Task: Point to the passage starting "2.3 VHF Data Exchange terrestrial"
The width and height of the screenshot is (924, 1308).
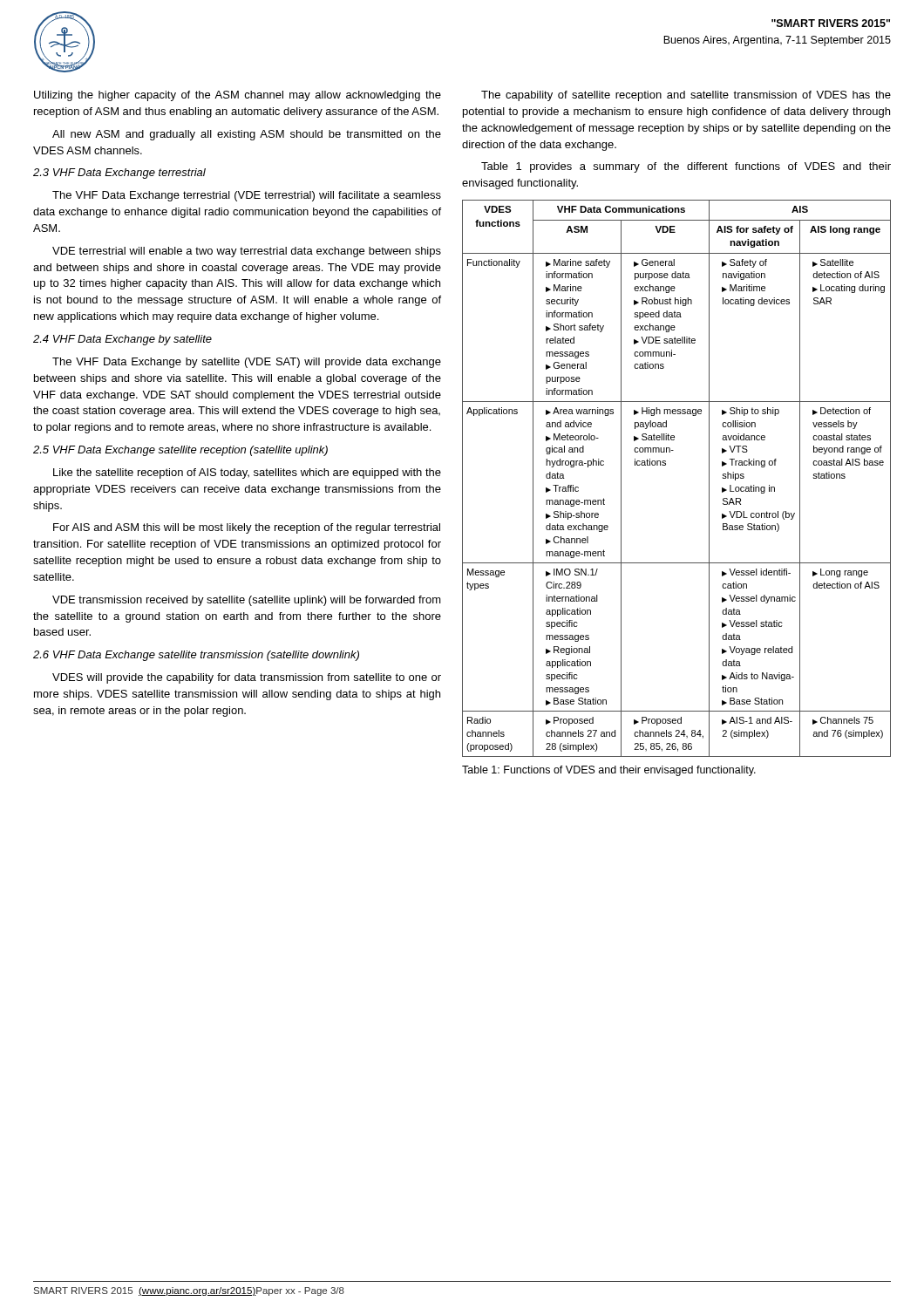Action: [x=119, y=174]
